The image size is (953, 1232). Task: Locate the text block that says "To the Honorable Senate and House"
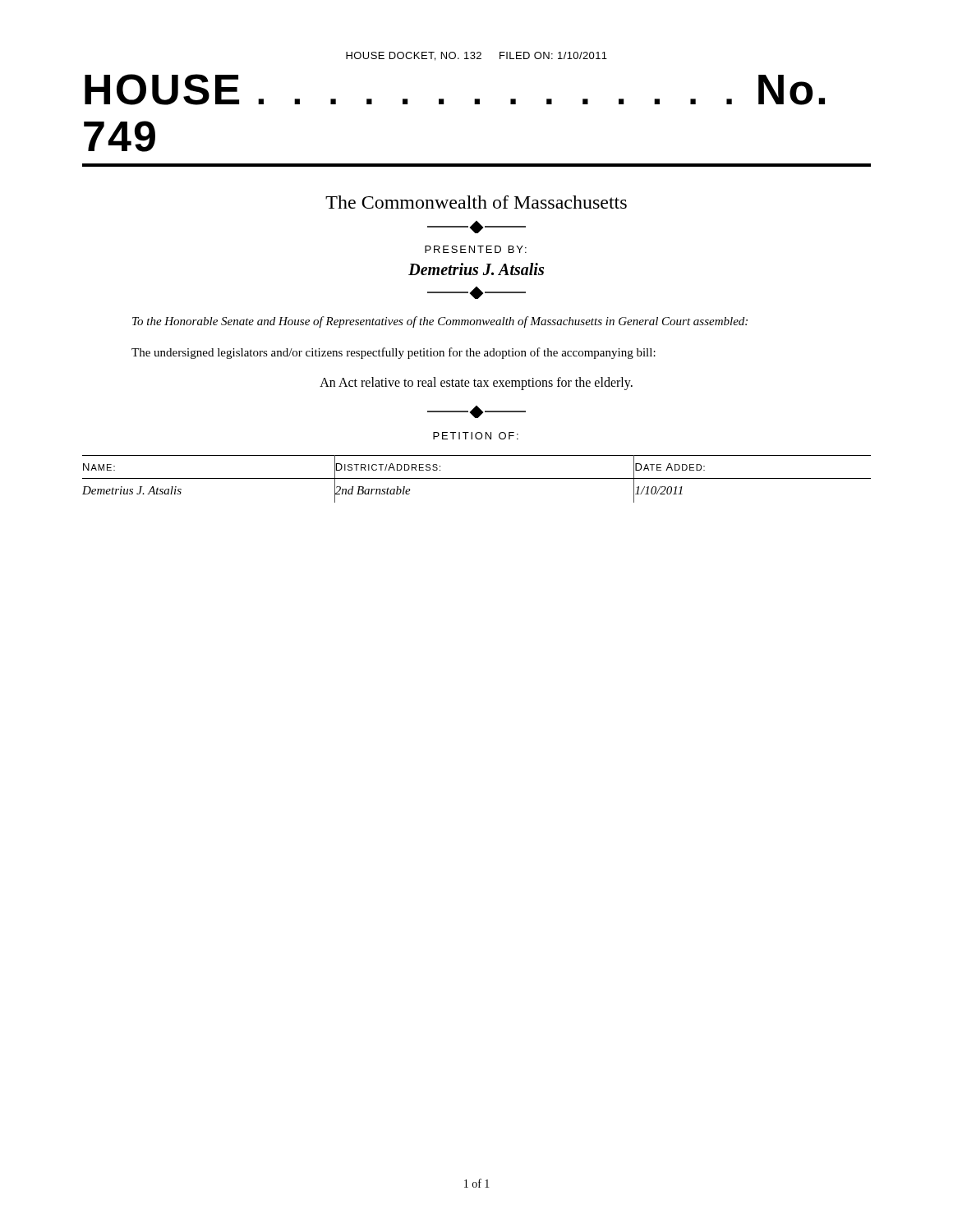(440, 321)
